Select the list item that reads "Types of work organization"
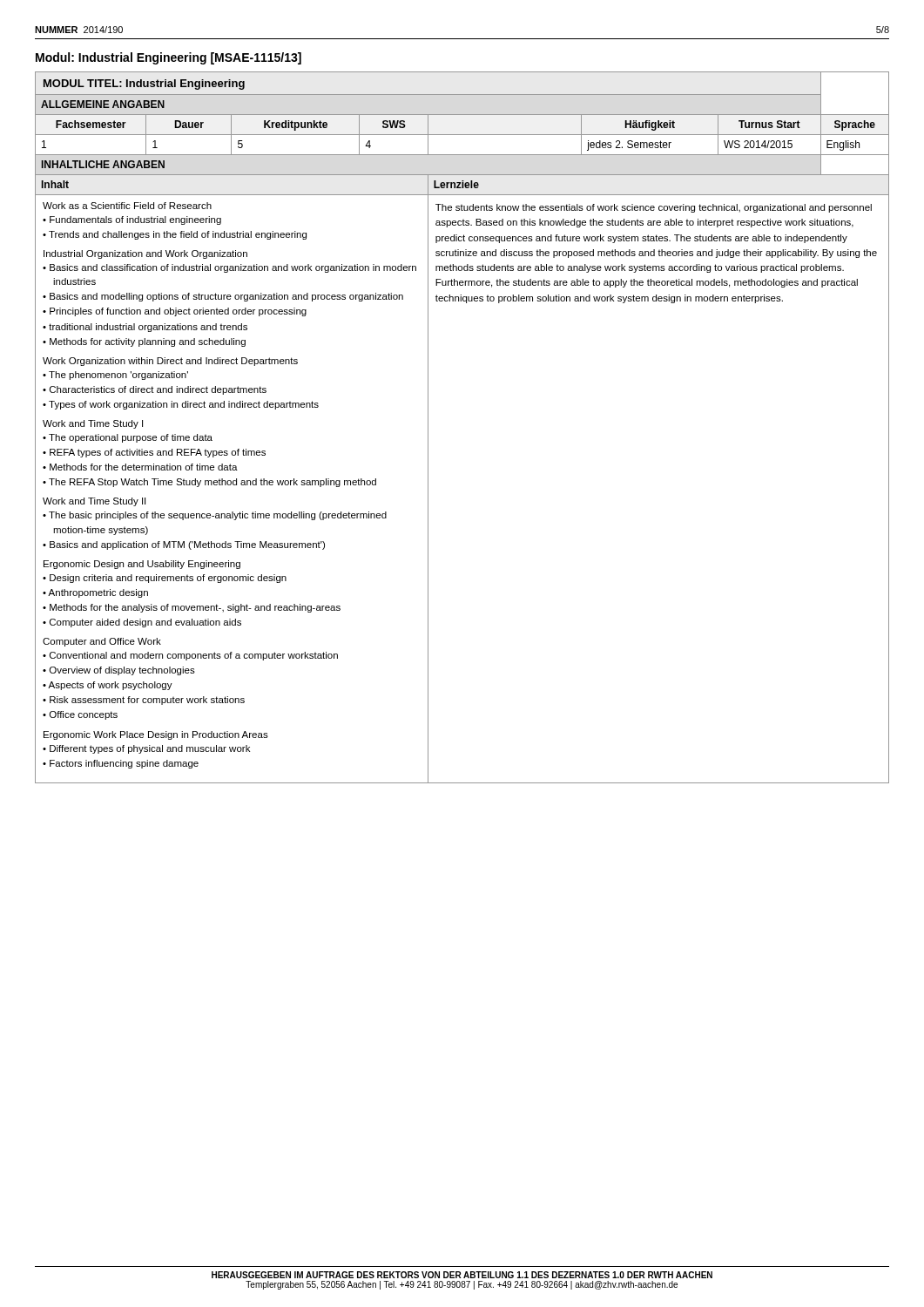The height and width of the screenshot is (1307, 924). [184, 404]
